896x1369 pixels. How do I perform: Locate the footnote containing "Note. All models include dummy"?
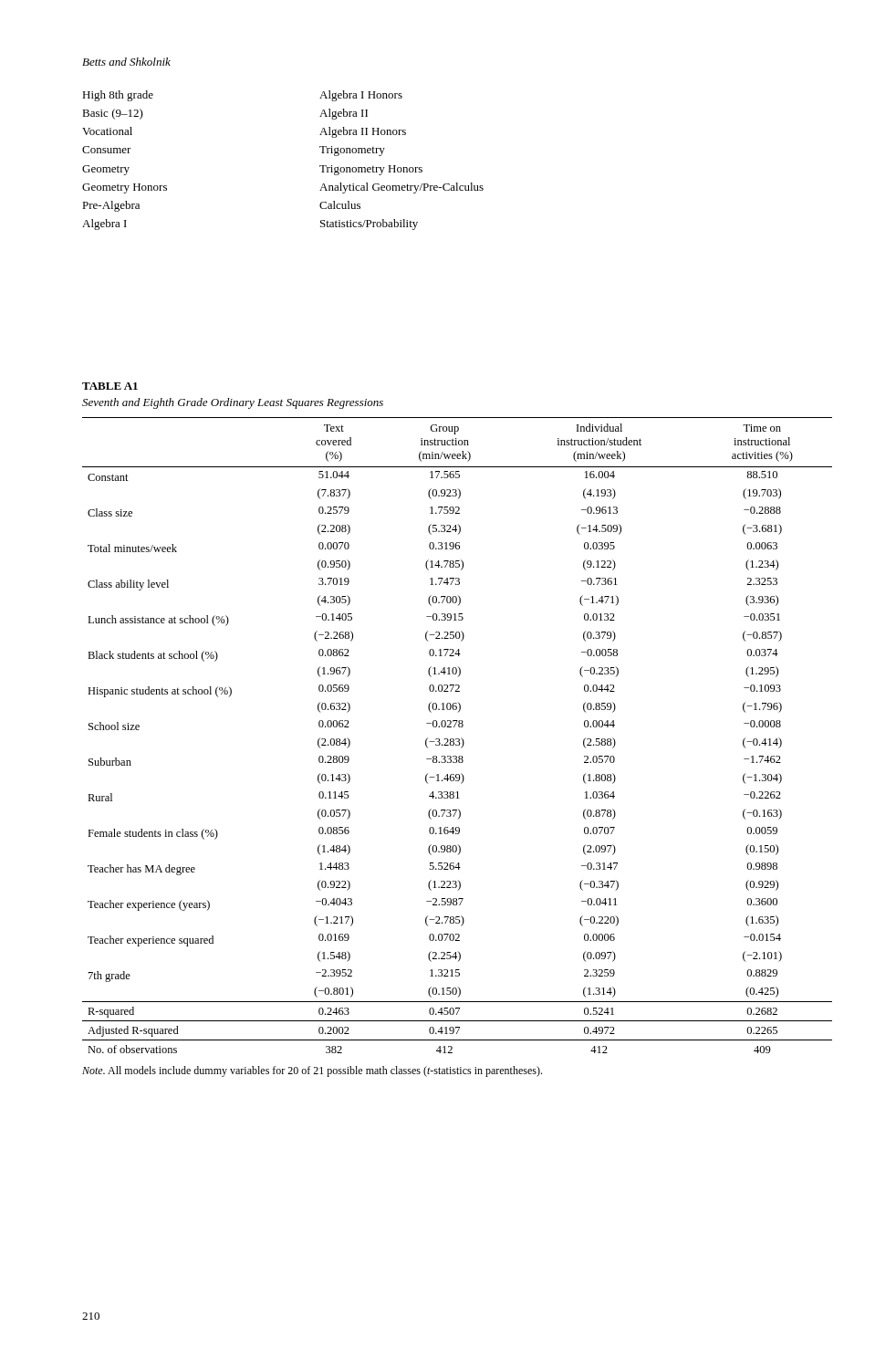[312, 1071]
